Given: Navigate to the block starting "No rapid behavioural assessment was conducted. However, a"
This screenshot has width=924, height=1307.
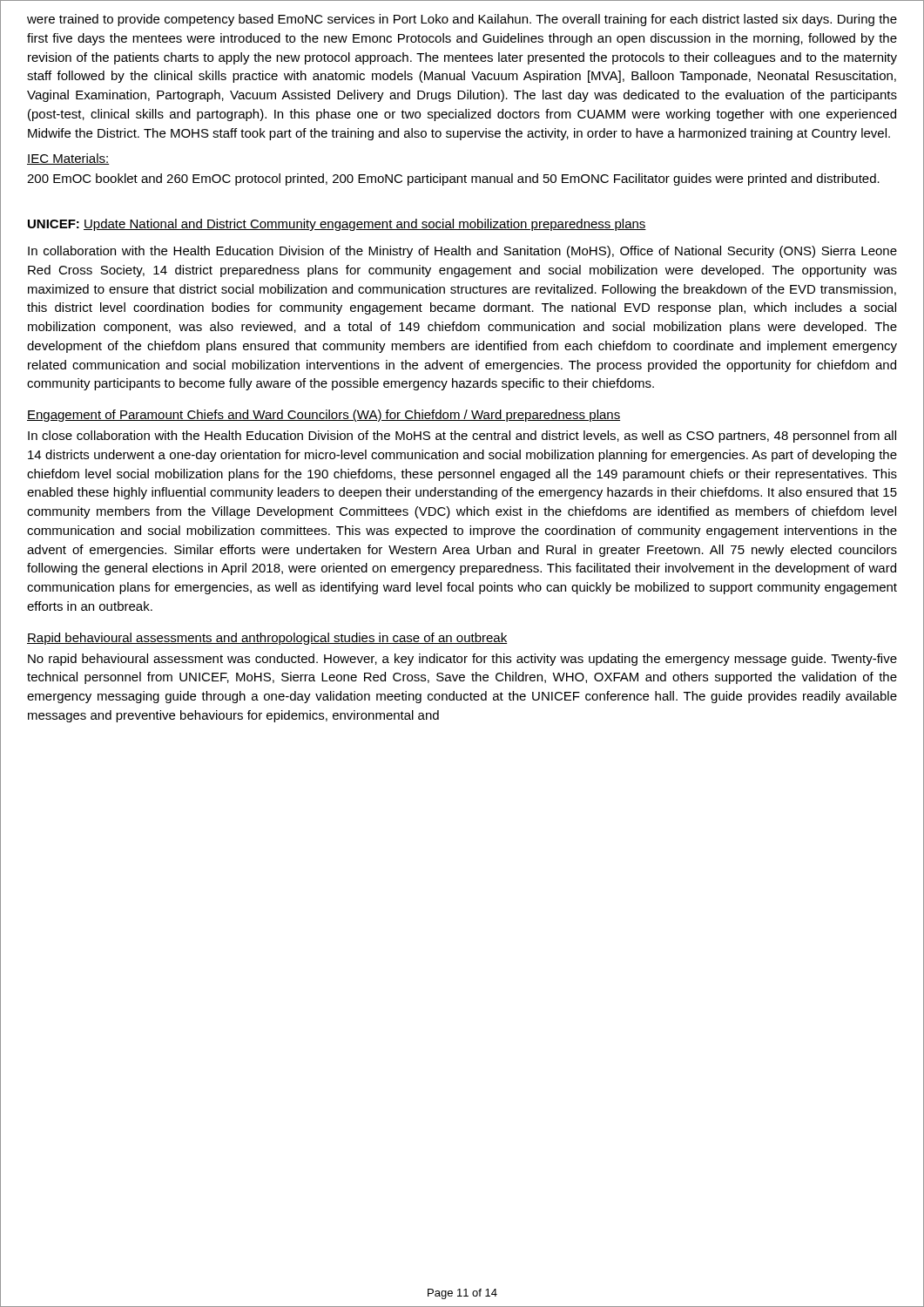Looking at the screenshot, I should click(462, 686).
